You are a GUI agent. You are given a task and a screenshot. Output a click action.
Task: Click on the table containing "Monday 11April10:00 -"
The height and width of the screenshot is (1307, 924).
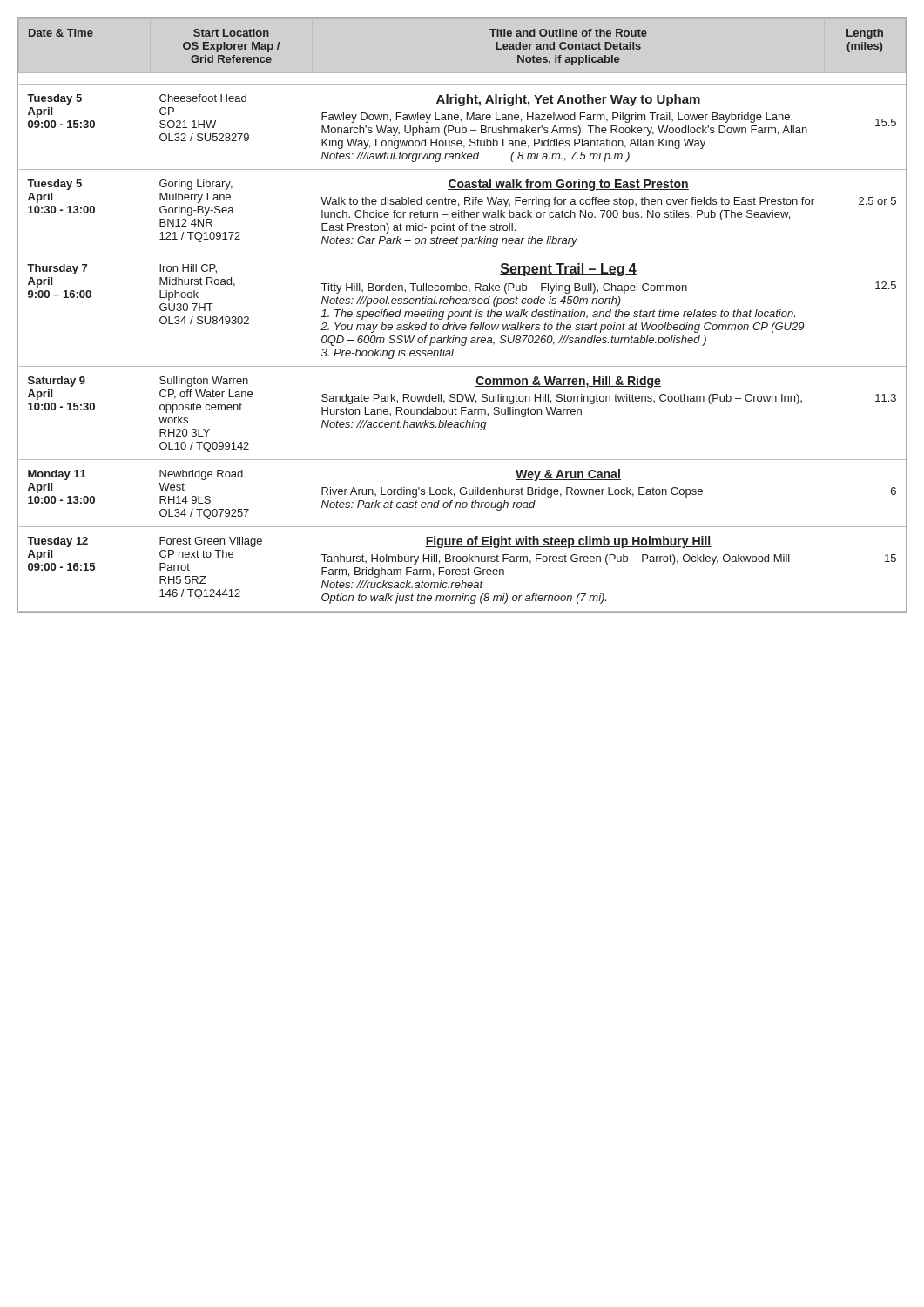tap(462, 493)
